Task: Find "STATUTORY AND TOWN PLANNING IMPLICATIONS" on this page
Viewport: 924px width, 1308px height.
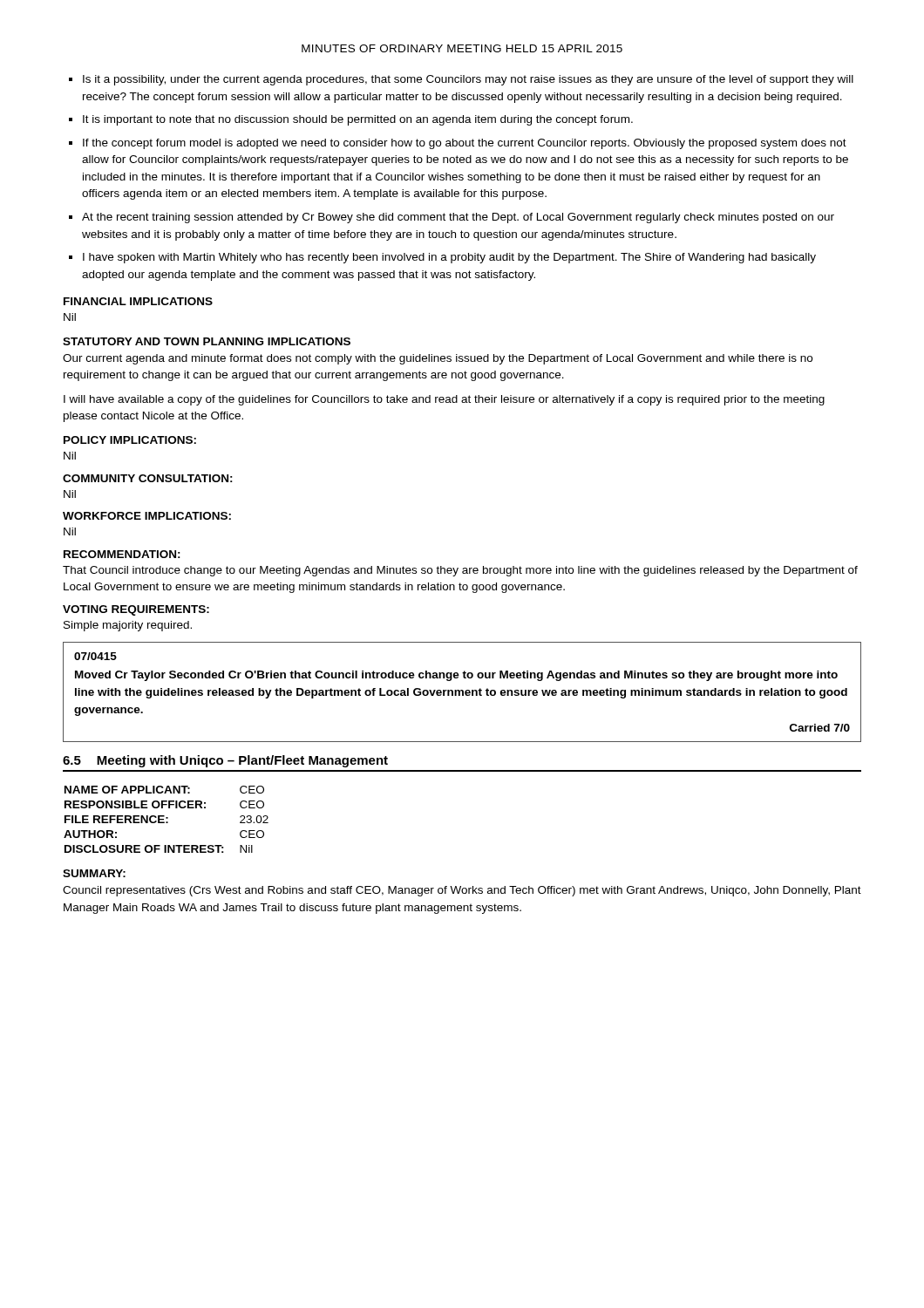Action: coord(207,341)
